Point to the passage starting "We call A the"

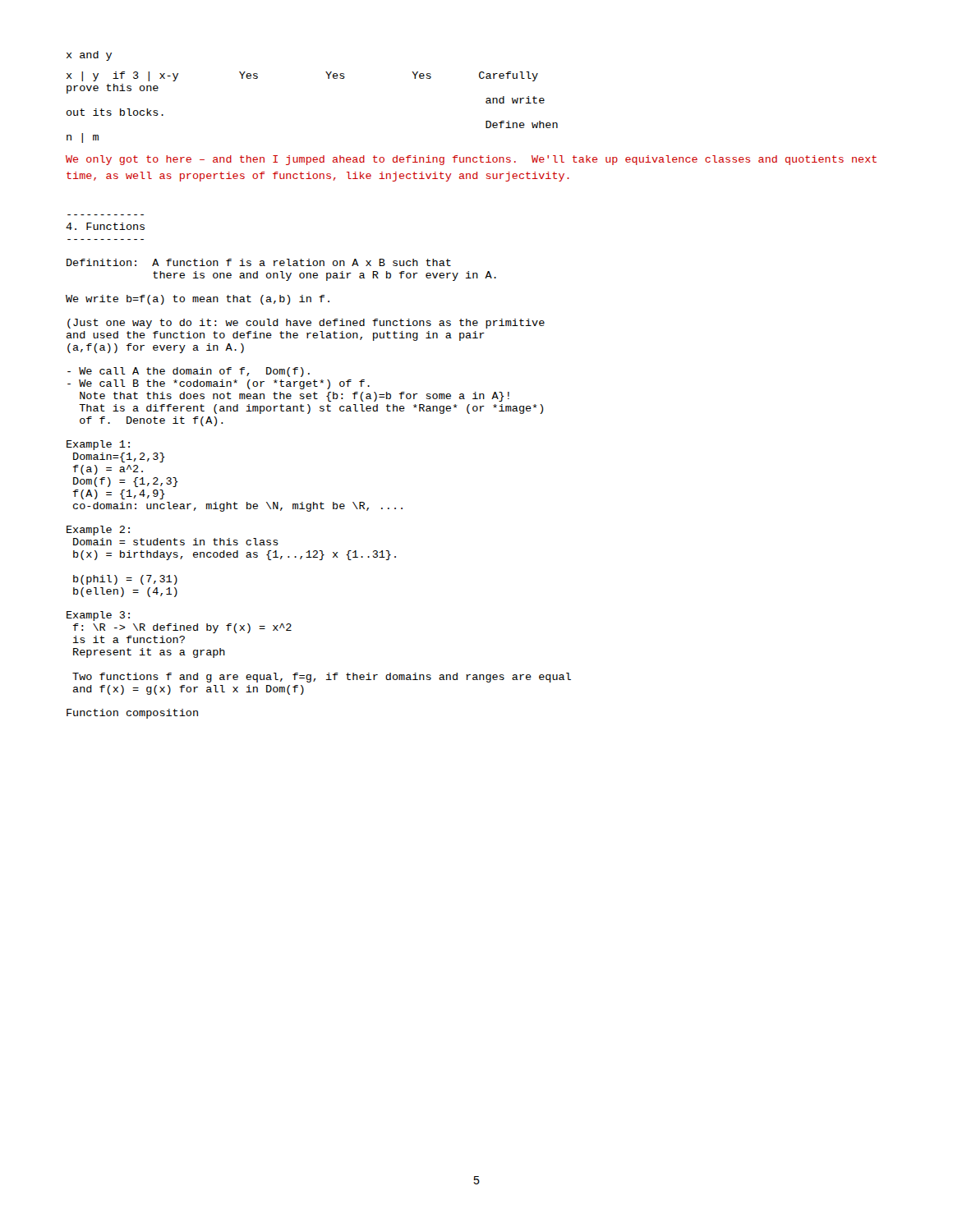pos(305,396)
